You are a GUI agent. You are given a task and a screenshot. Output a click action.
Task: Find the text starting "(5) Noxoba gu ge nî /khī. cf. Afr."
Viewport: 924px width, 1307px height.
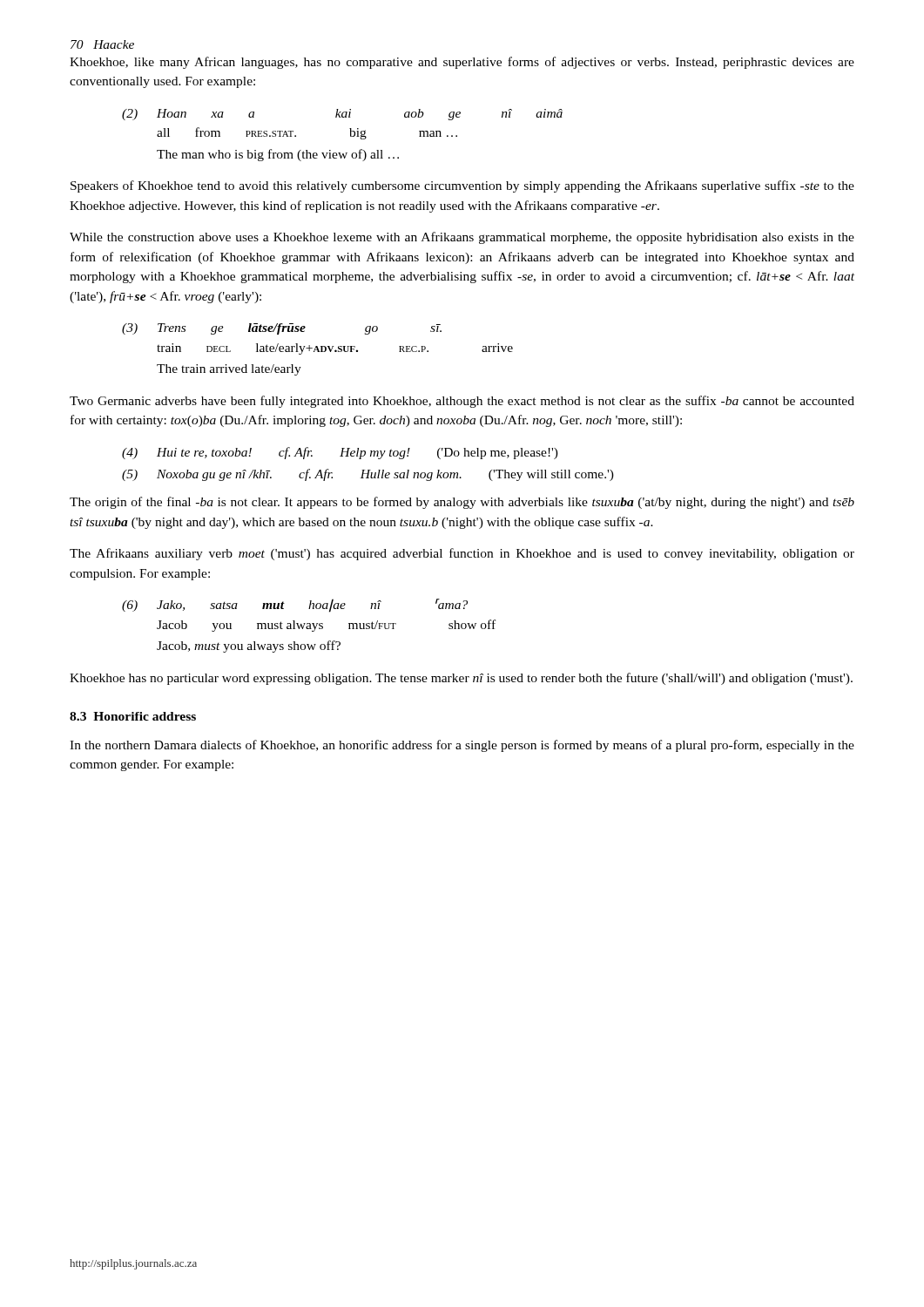[x=368, y=474]
